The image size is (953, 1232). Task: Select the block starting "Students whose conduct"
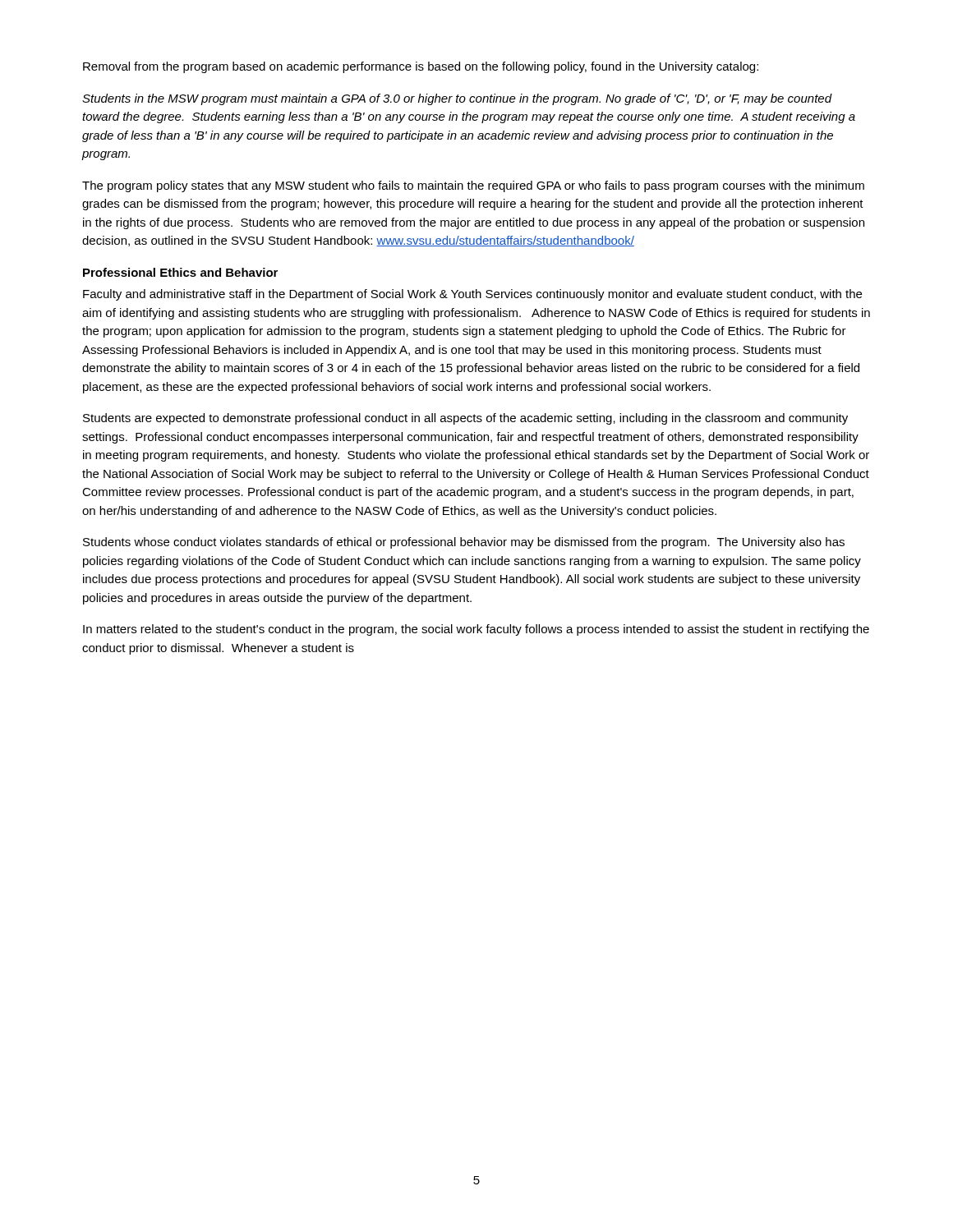(476, 570)
